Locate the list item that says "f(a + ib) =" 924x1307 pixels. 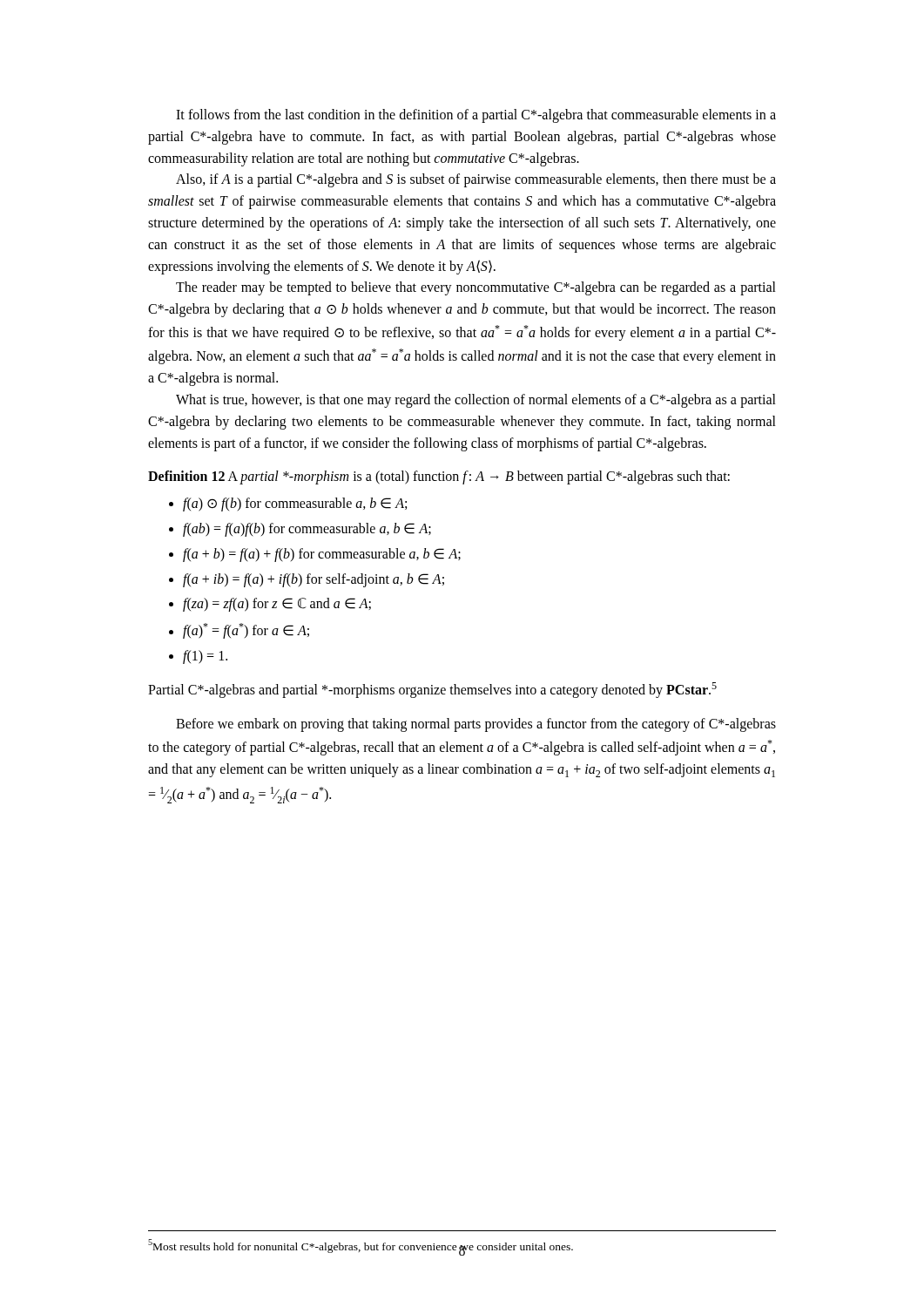pyautogui.click(x=314, y=579)
